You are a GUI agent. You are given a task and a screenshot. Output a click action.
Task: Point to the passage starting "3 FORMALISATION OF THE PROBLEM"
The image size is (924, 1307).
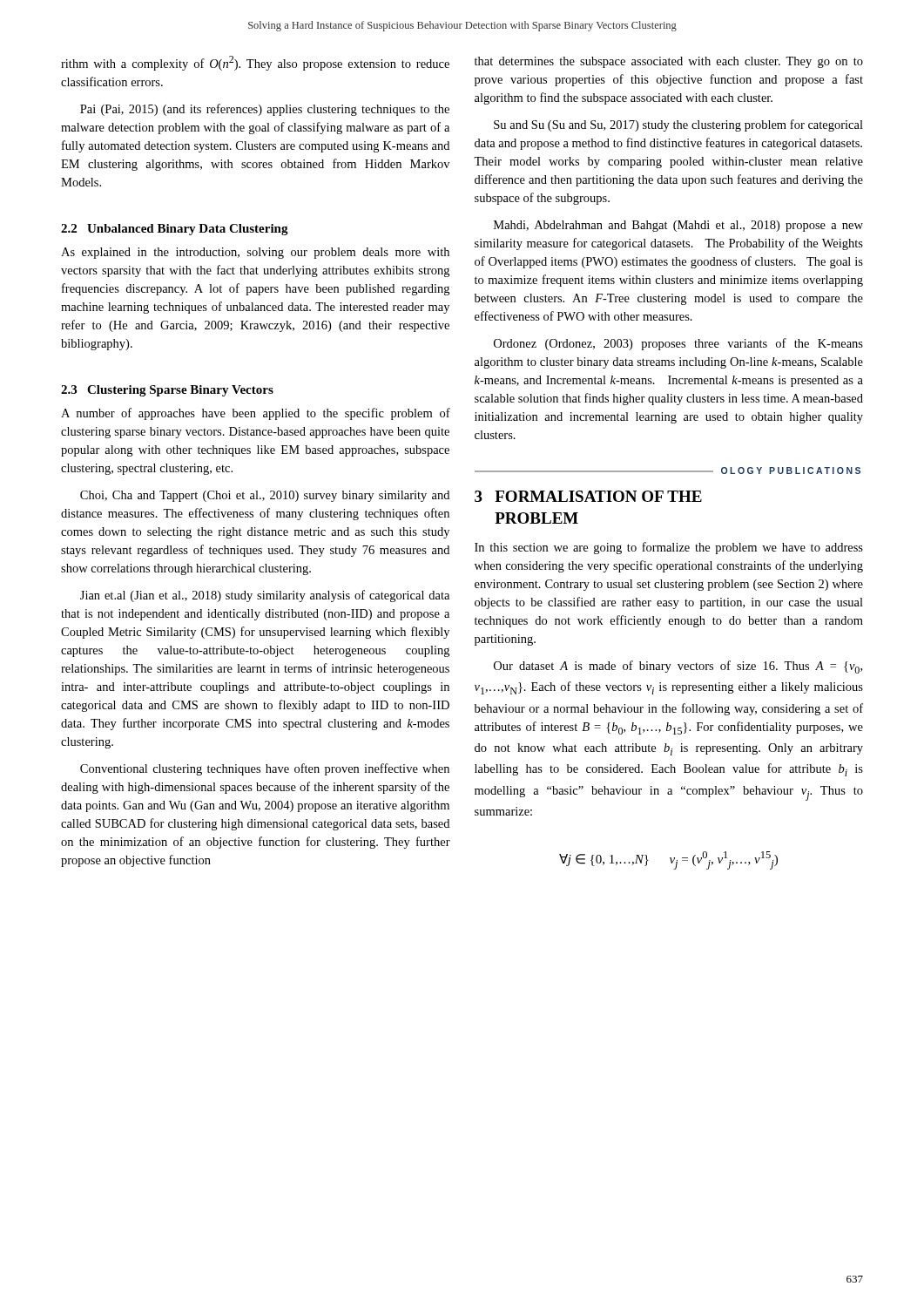[588, 507]
